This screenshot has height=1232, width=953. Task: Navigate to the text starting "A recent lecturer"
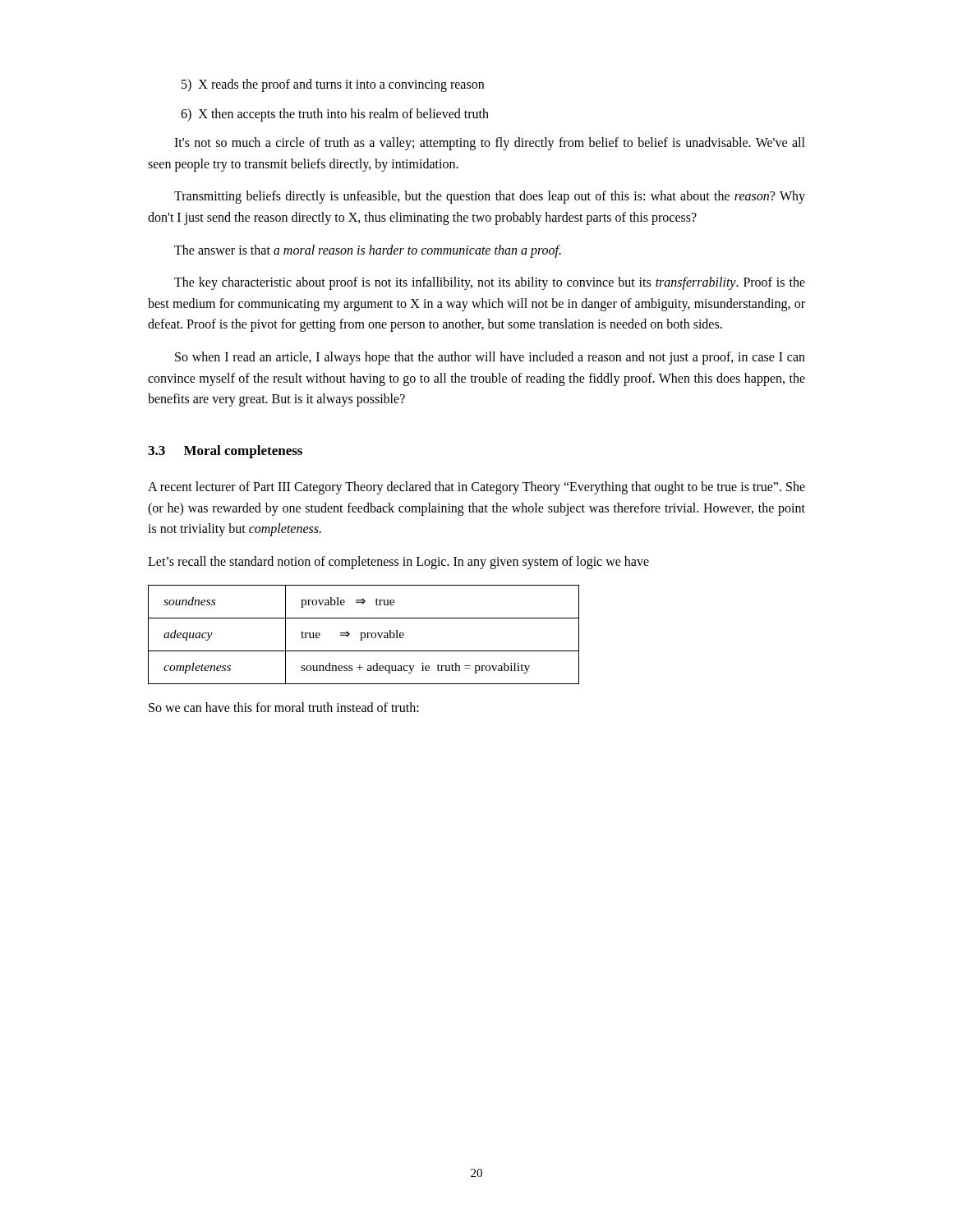tap(476, 508)
